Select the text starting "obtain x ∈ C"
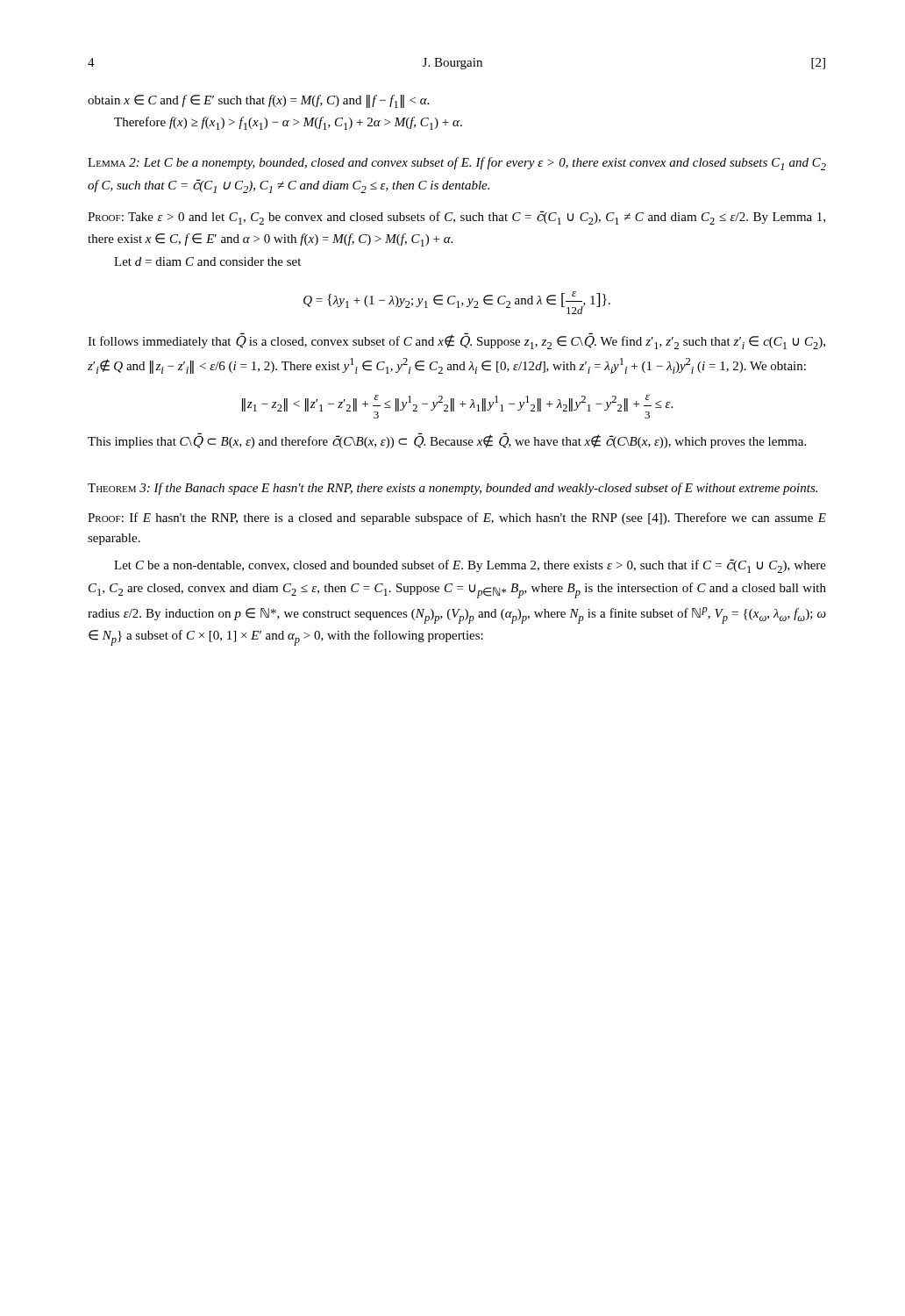Image resolution: width=905 pixels, height=1316 pixels. tap(457, 113)
